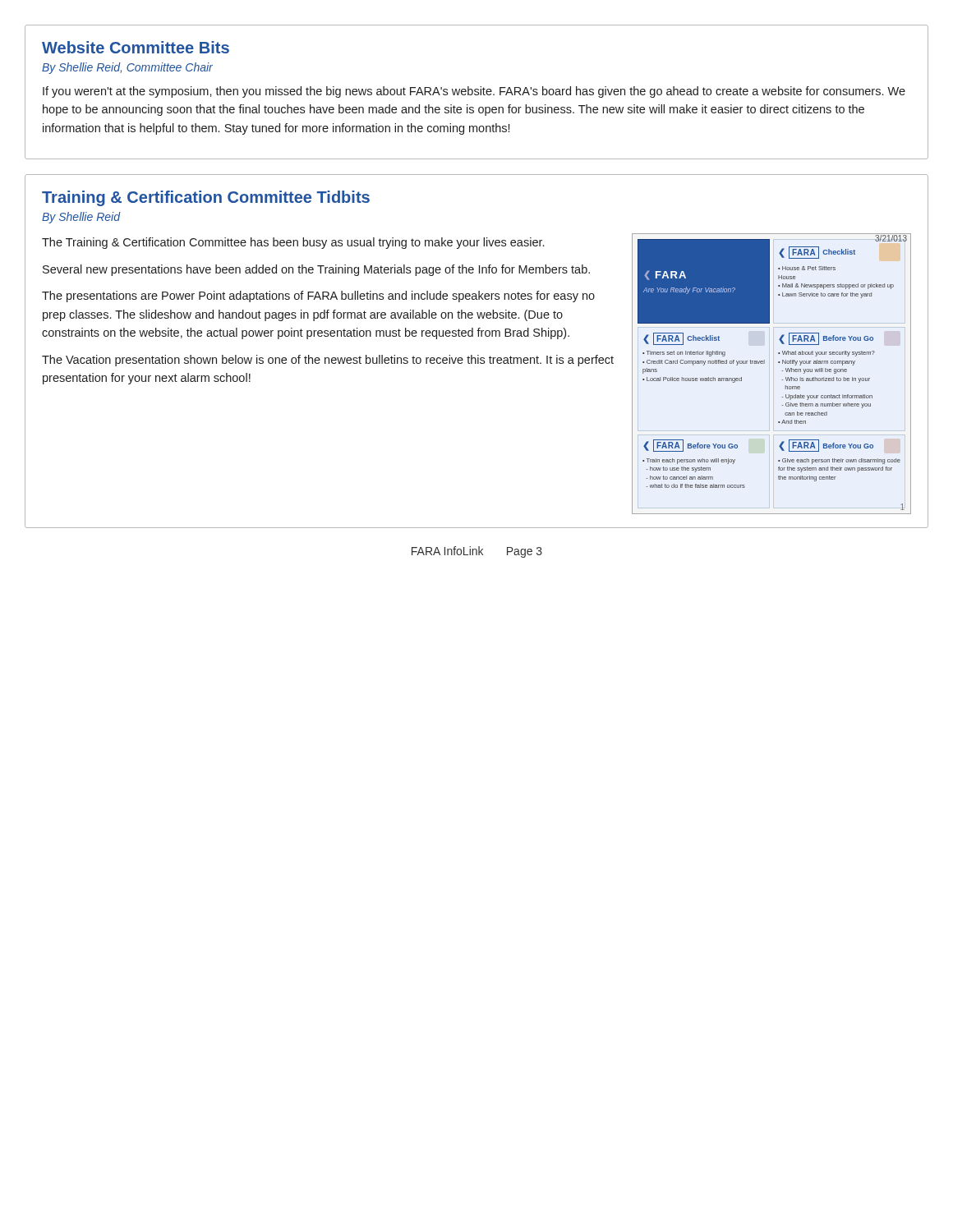
Task: Point to the text block starting "Website Committee Bits"
Action: (x=136, y=48)
